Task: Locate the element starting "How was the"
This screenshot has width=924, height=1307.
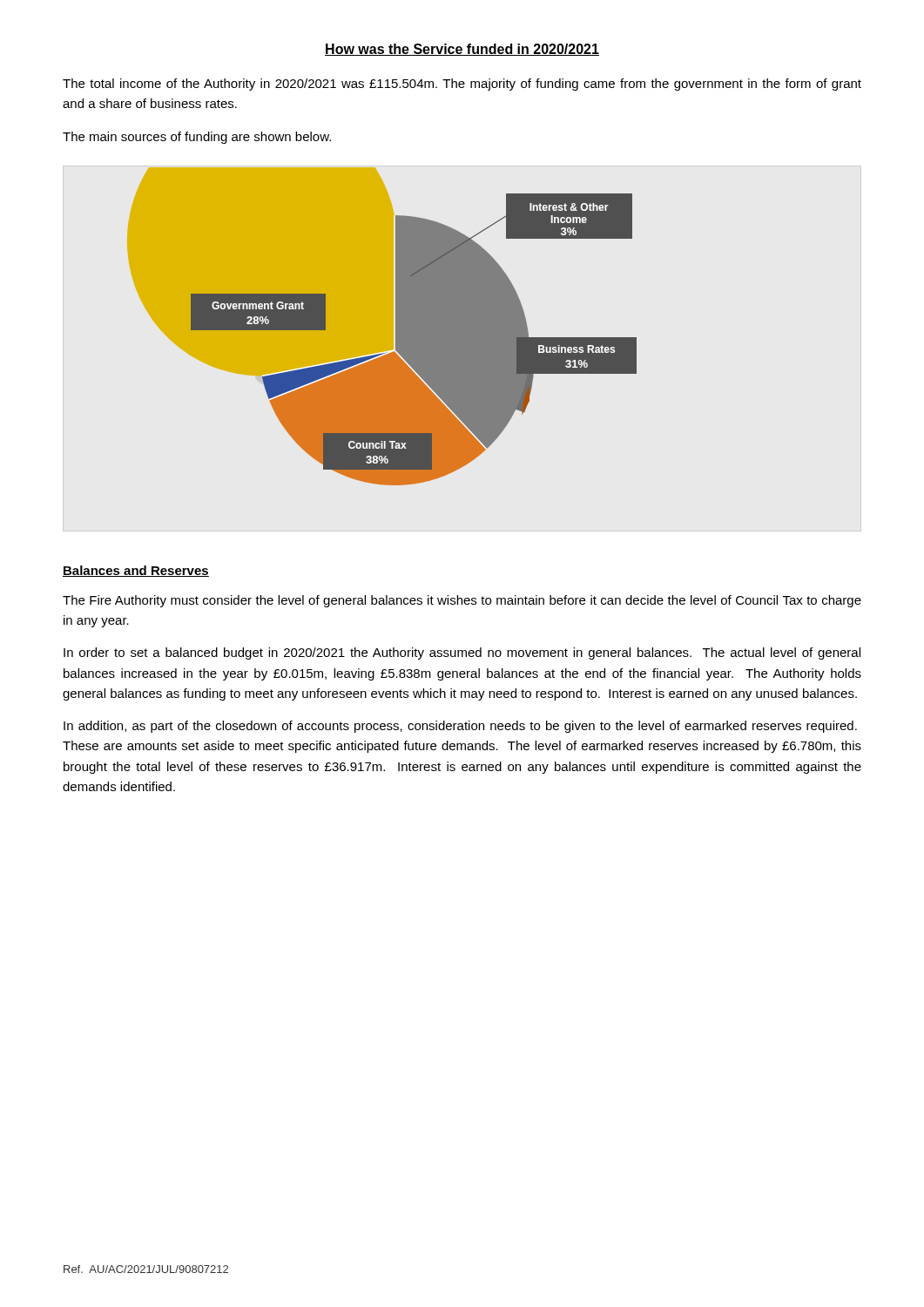Action: pos(462,49)
